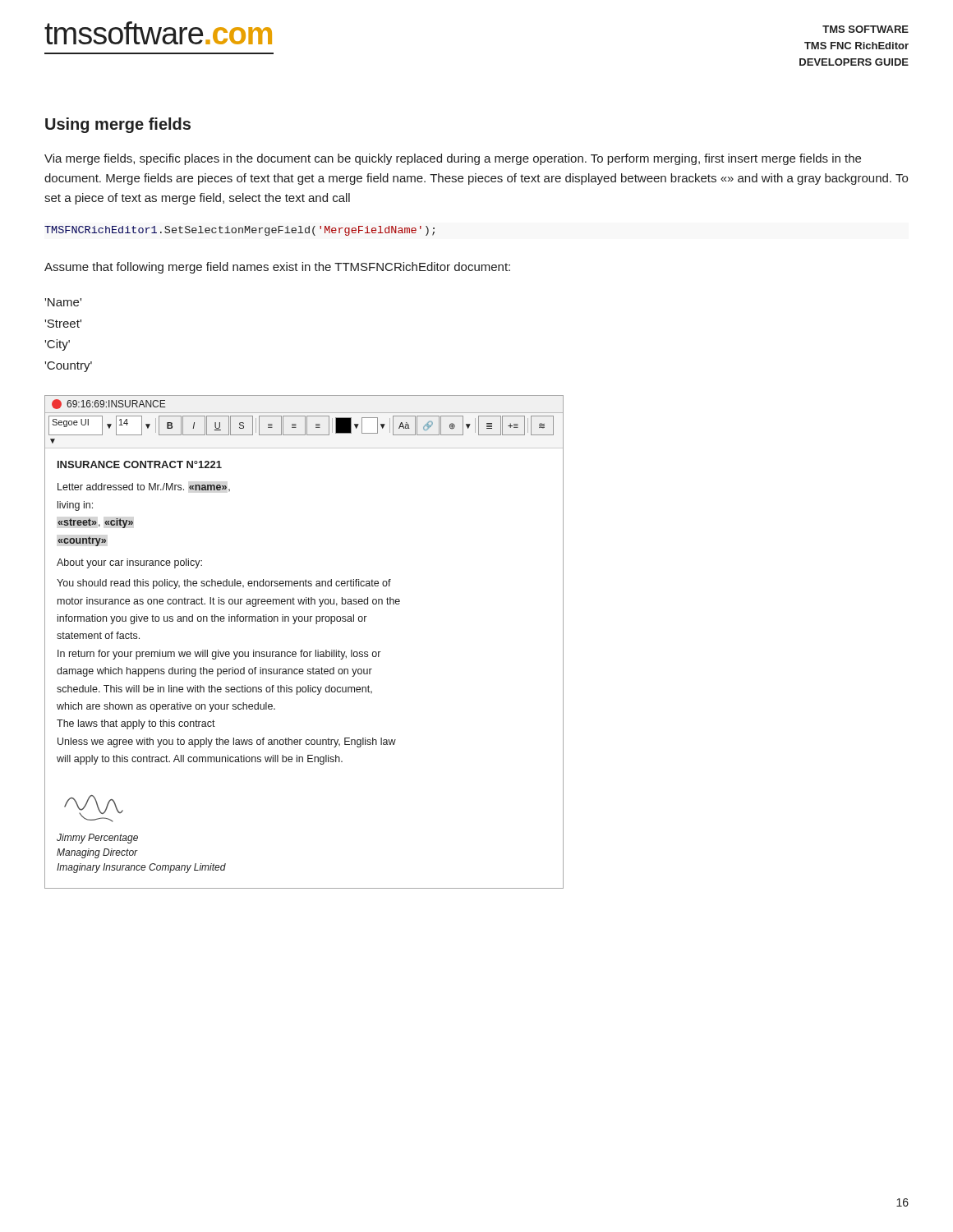Viewport: 953px width, 1232px height.
Task: Select the screenshot
Action: (x=476, y=642)
